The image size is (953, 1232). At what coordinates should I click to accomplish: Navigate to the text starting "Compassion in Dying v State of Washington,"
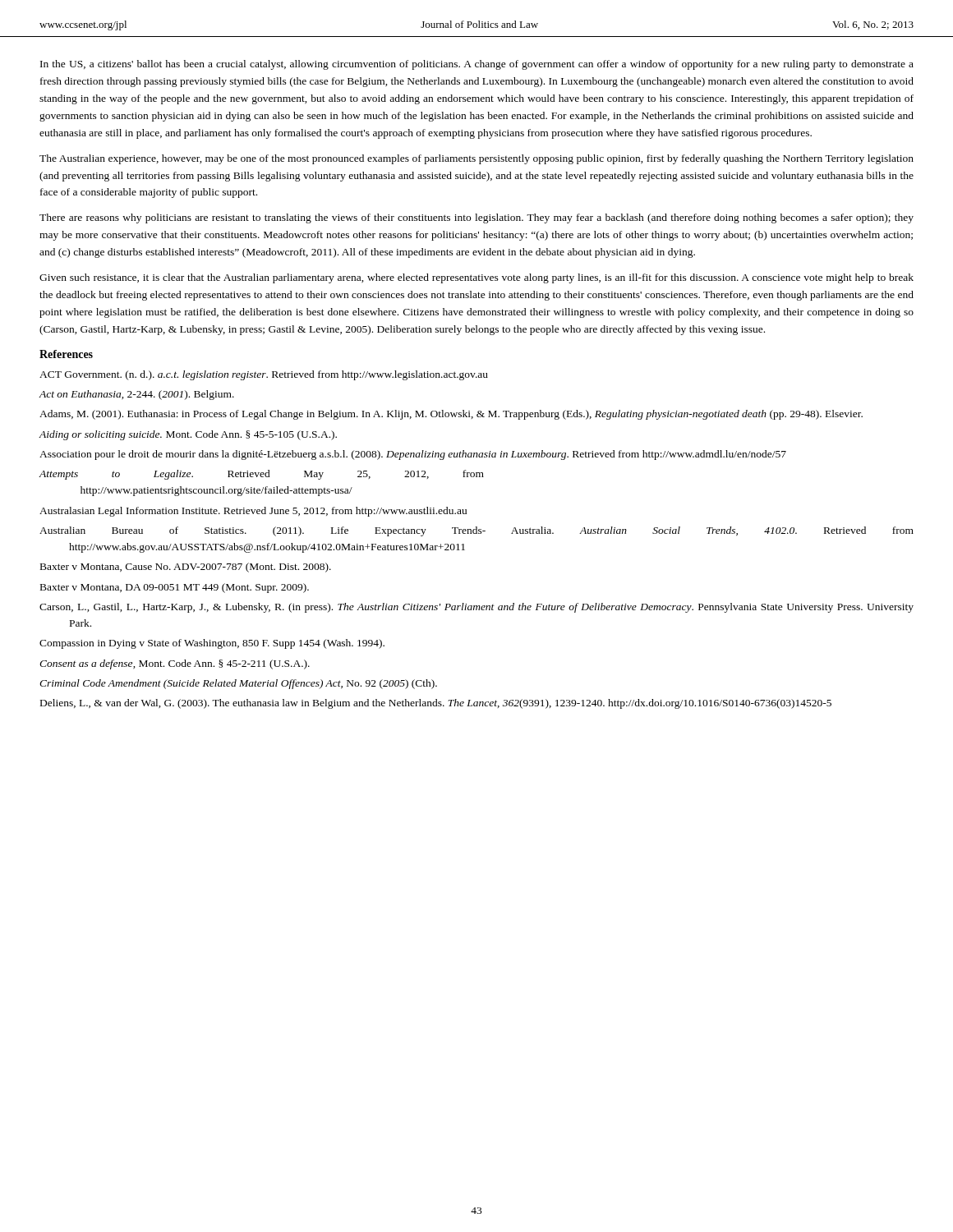pos(212,643)
